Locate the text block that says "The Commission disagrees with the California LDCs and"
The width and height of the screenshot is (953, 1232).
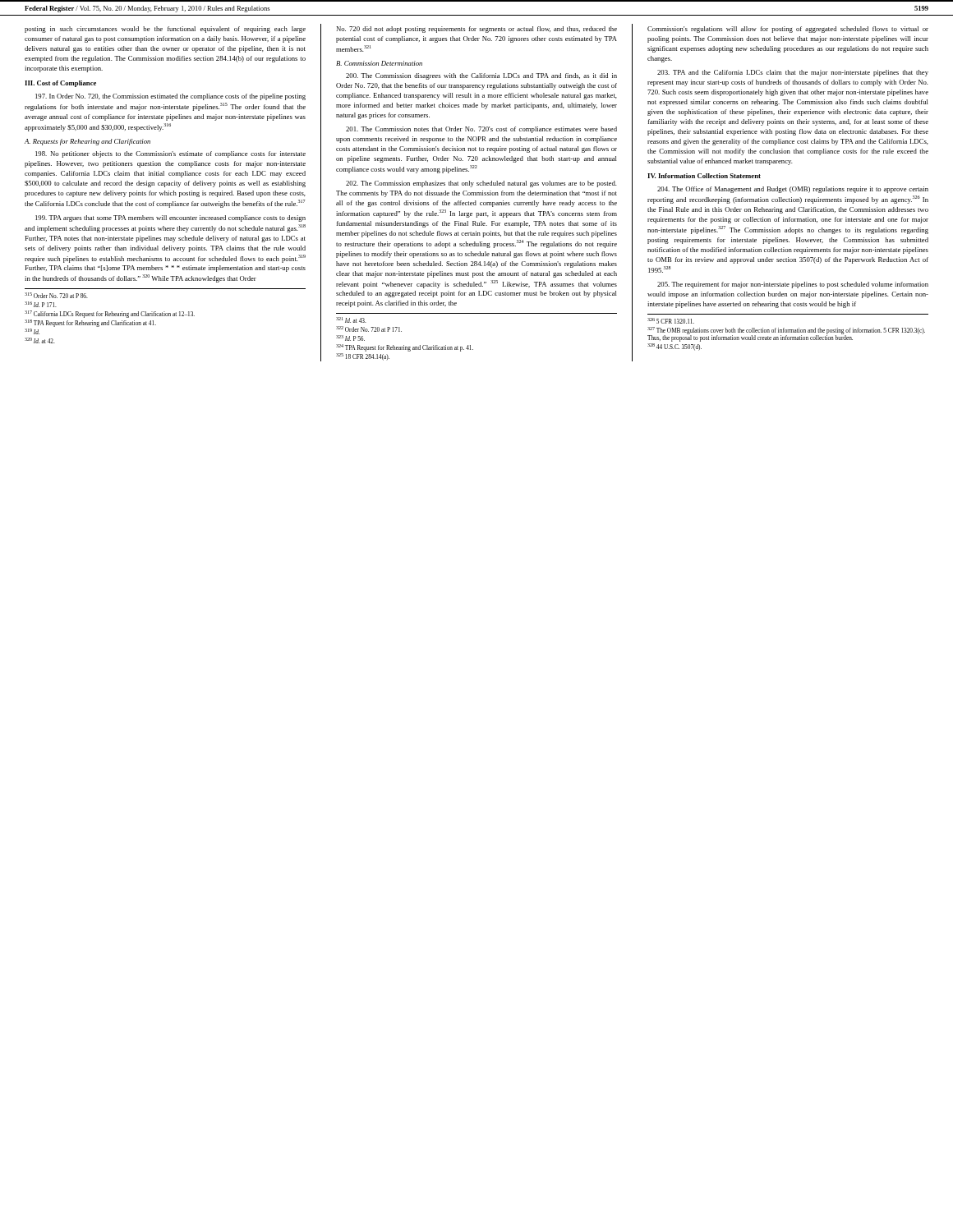pyautogui.click(x=476, y=189)
